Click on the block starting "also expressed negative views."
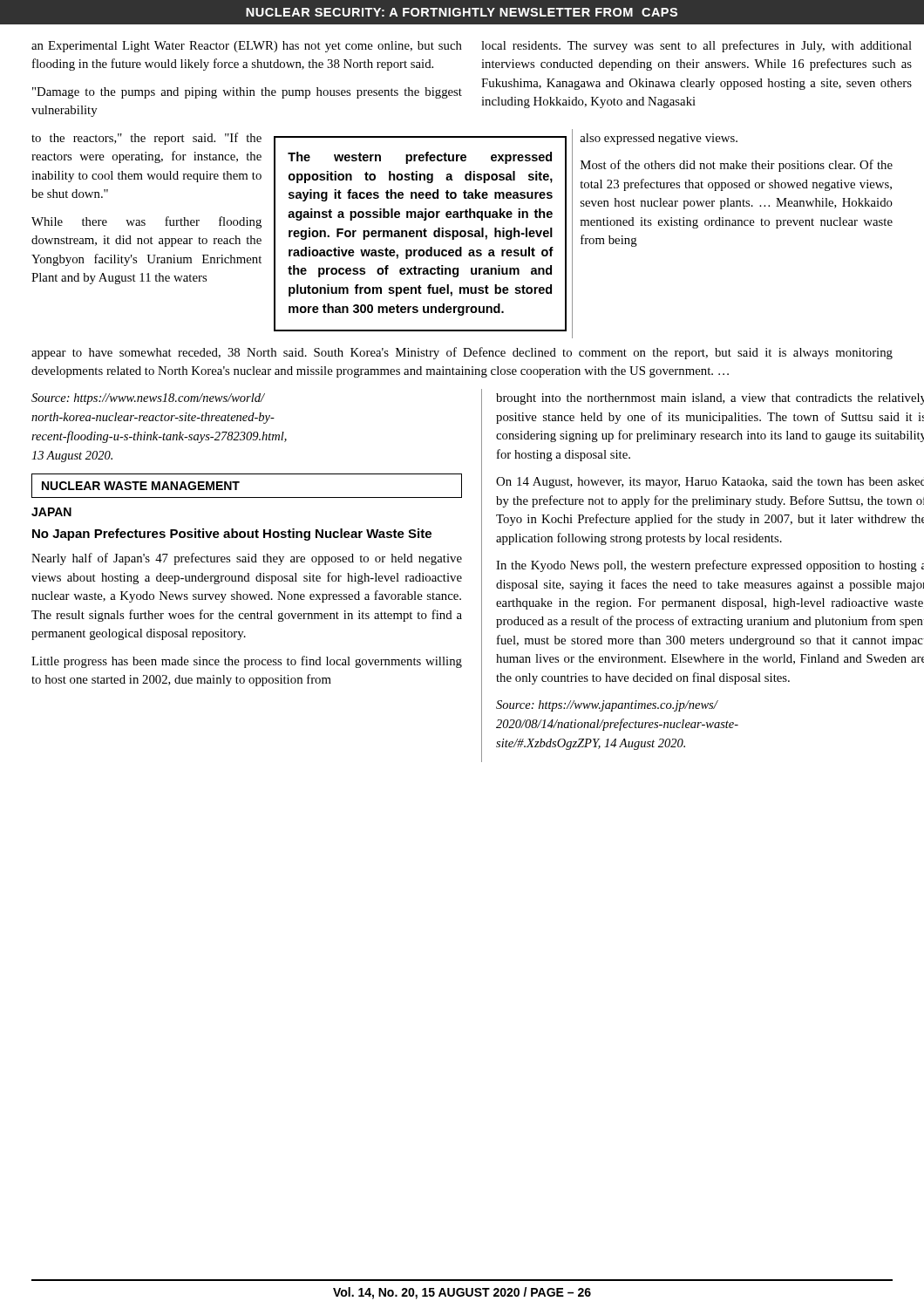924x1308 pixels. point(659,138)
